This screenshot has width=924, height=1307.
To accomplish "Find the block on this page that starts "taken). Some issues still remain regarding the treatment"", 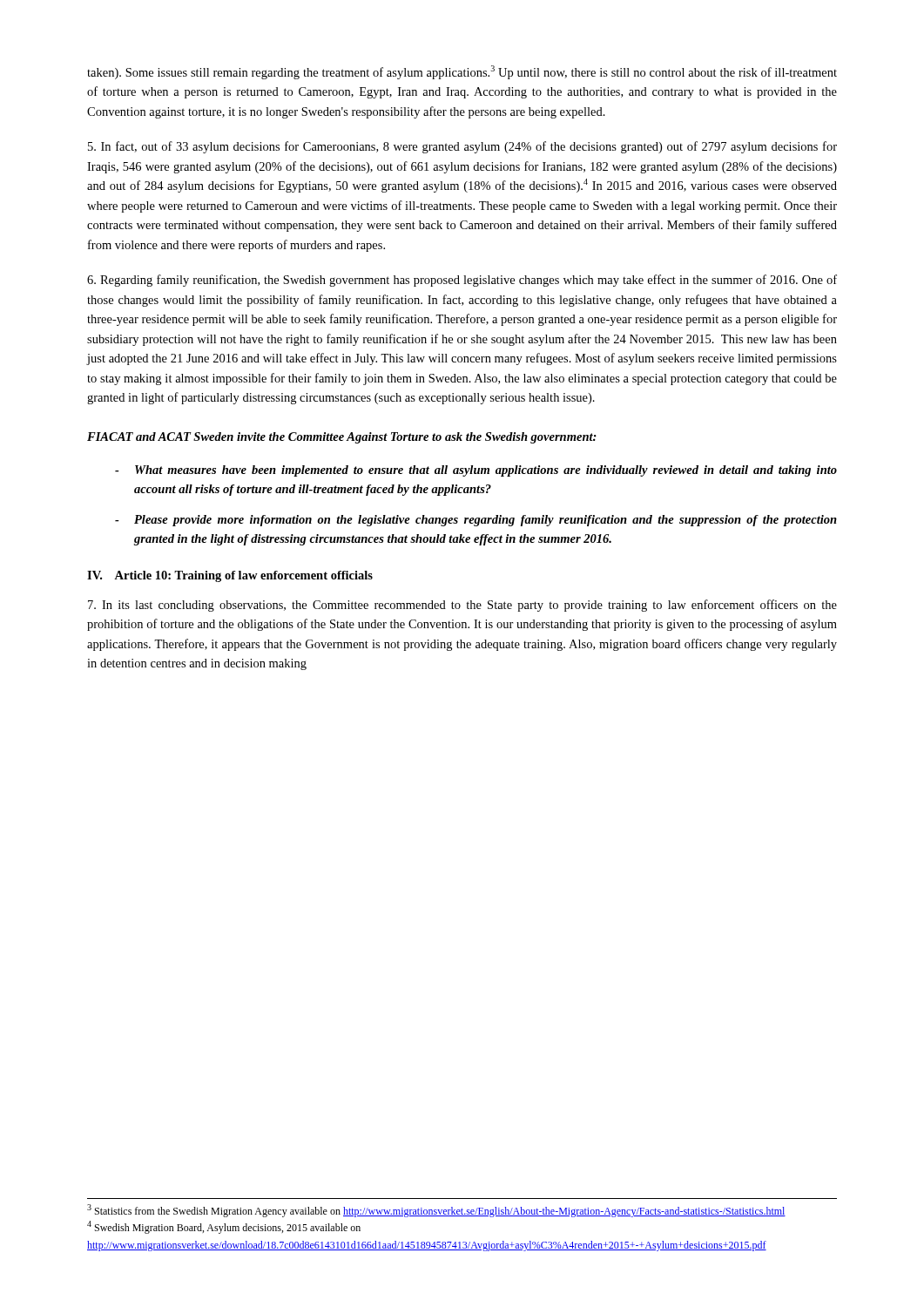I will pos(462,91).
